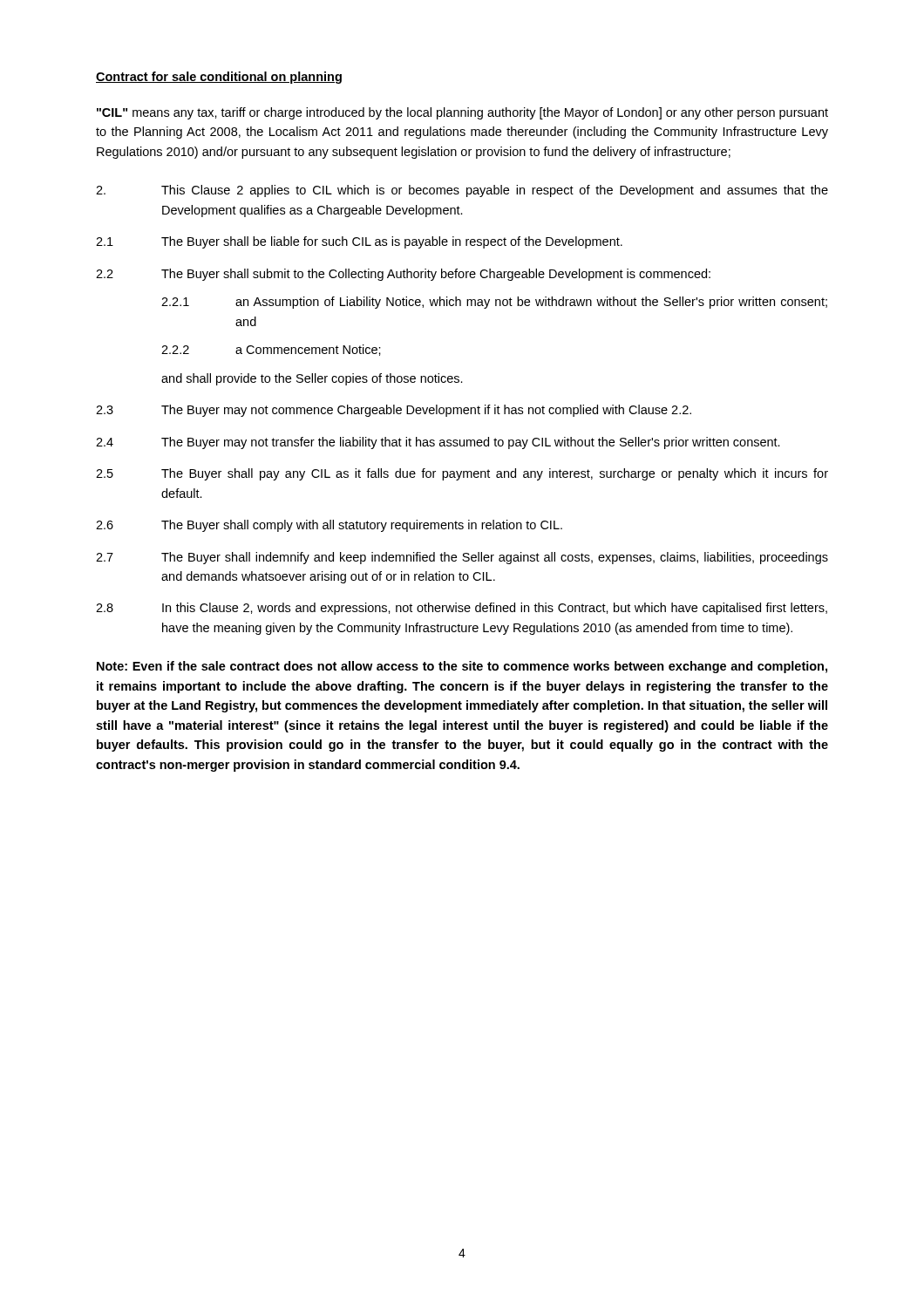Where is the passage that starts "2.2 The Buyer shall submit"?
Image resolution: width=924 pixels, height=1308 pixels.
click(403, 275)
